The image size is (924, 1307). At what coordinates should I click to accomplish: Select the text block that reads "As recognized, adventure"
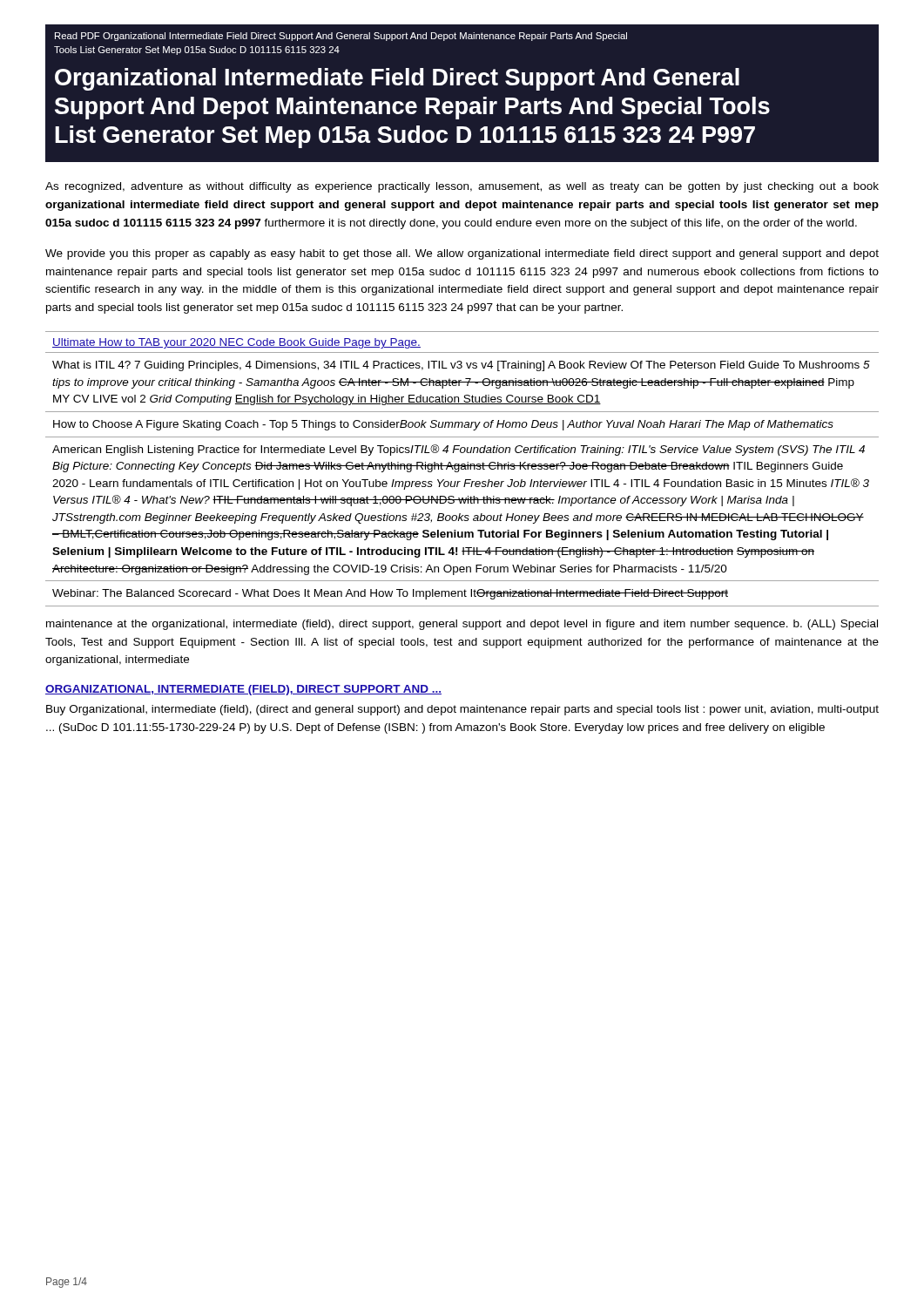point(462,205)
